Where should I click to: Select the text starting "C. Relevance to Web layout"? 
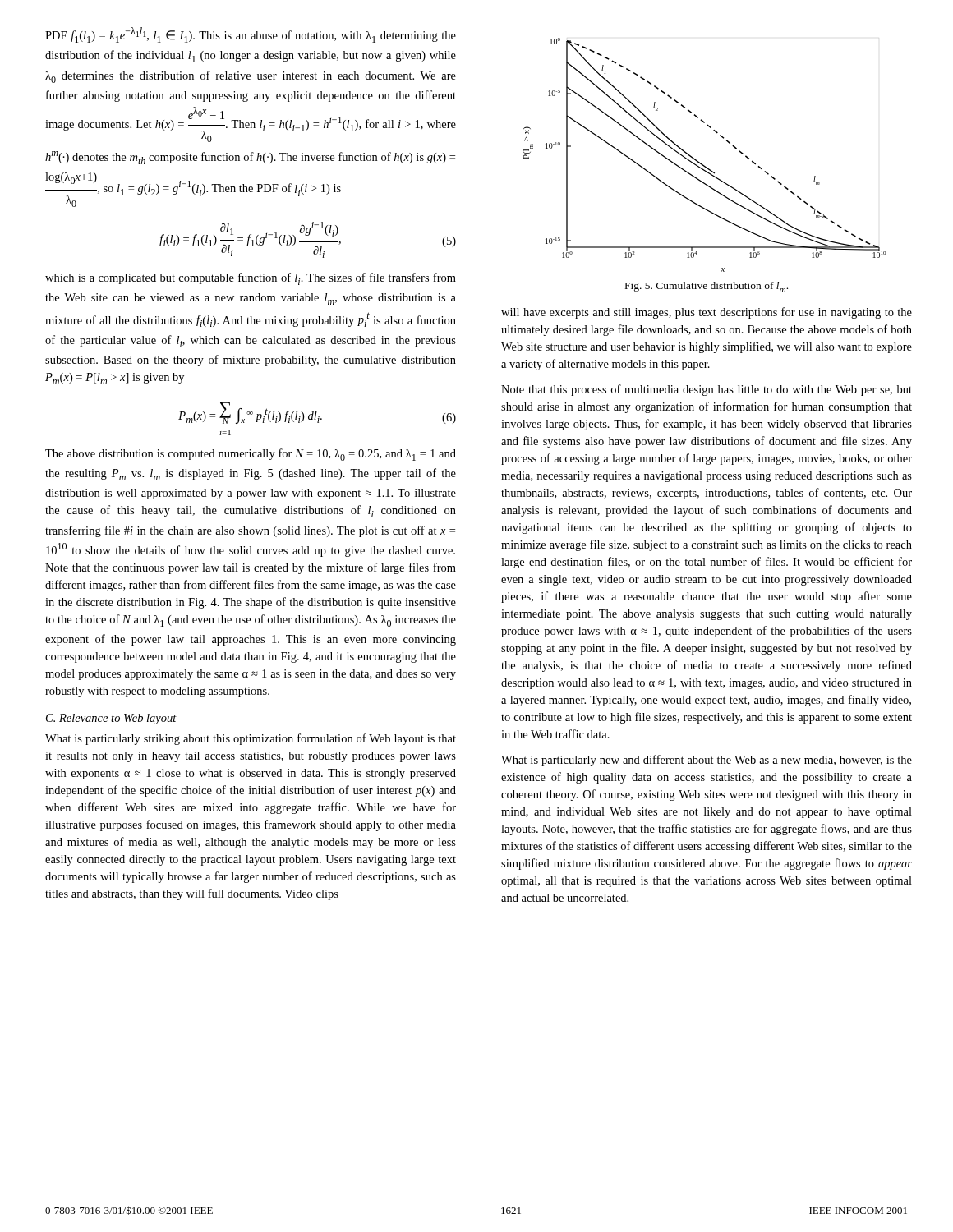(111, 718)
